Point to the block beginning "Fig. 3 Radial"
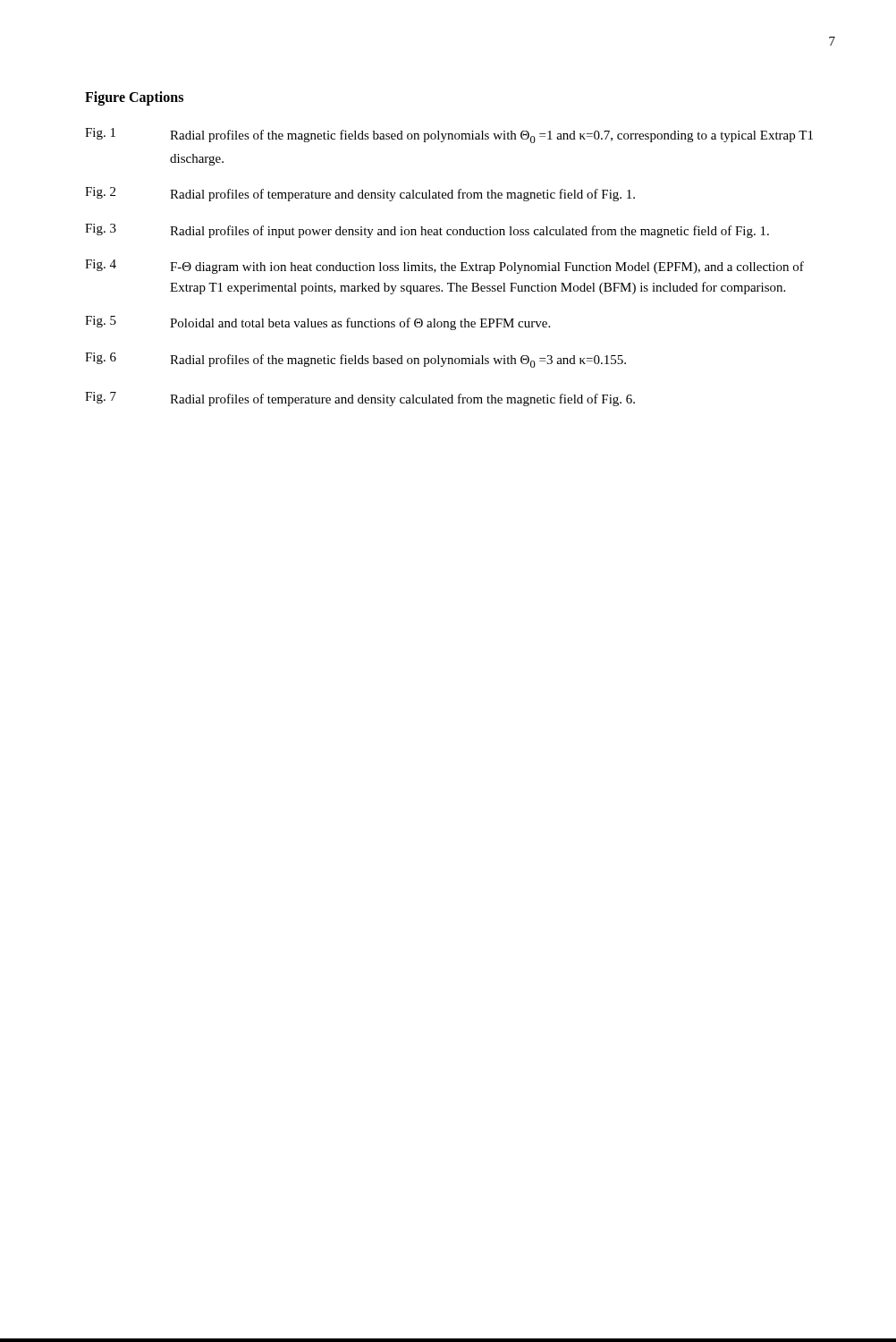This screenshot has width=896, height=1342. coord(460,231)
